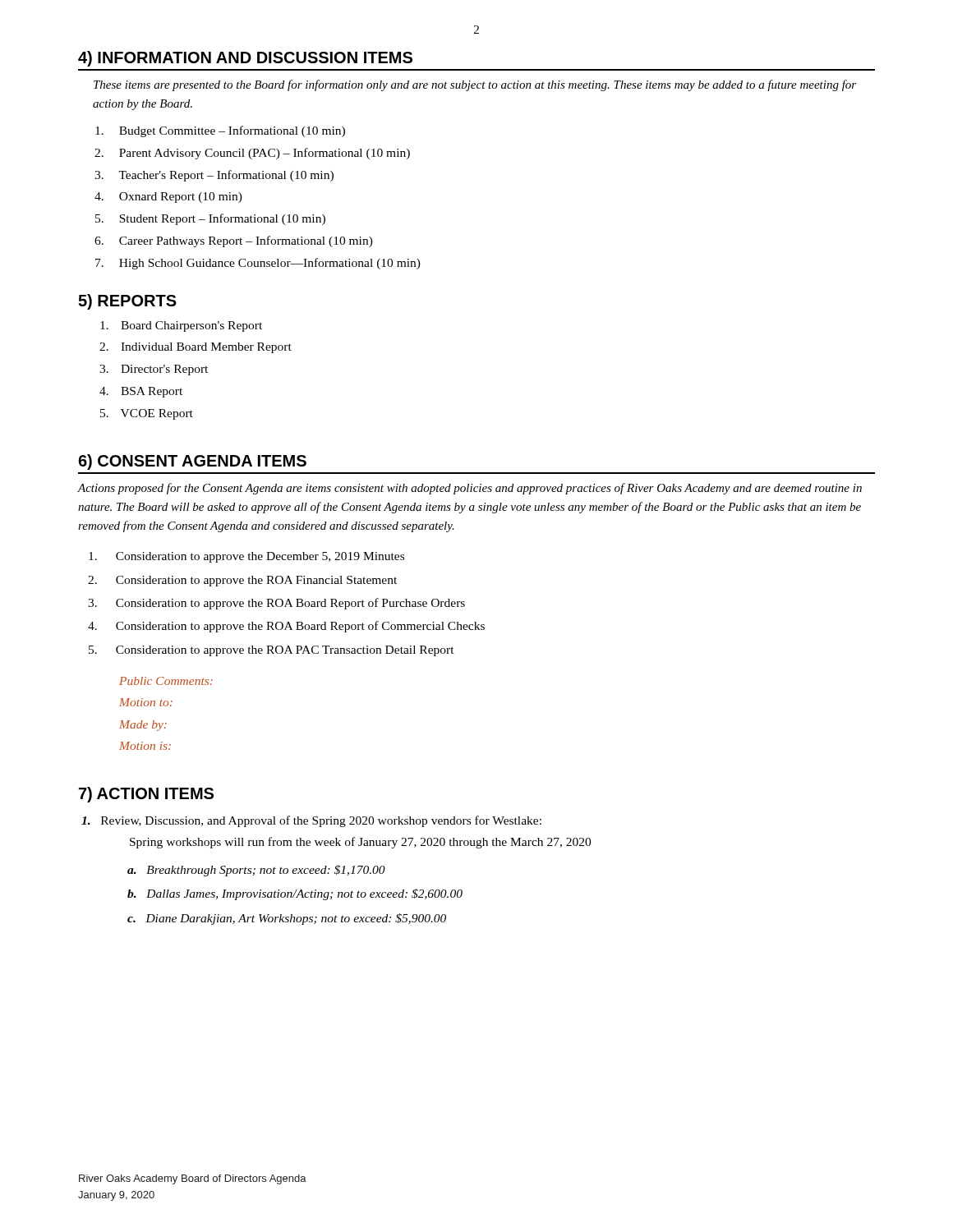
Task: Find the list item with the text "2. Individual Board Member"
Action: (195, 347)
